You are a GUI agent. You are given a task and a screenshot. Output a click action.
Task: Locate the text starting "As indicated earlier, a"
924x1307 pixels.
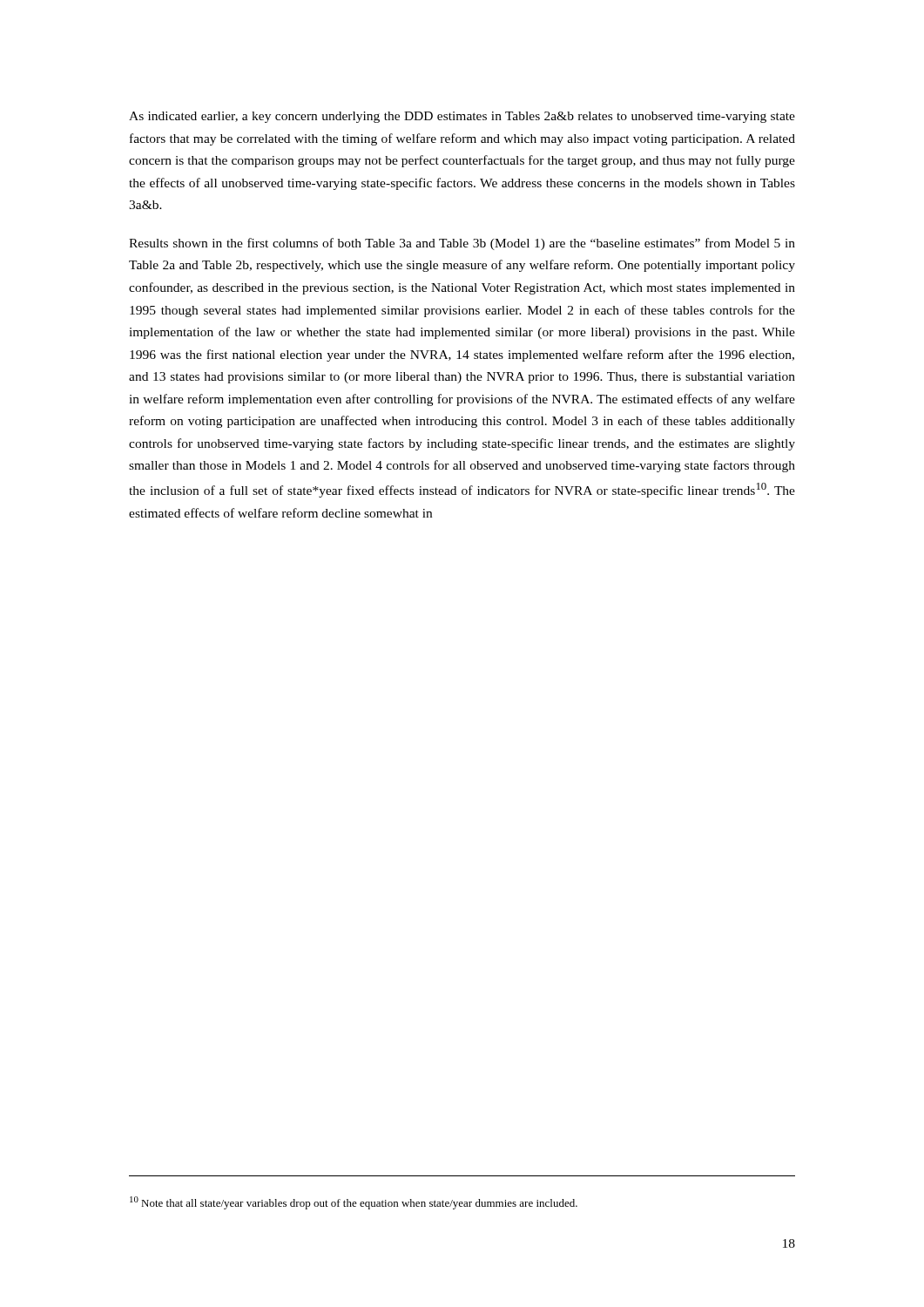point(462,160)
